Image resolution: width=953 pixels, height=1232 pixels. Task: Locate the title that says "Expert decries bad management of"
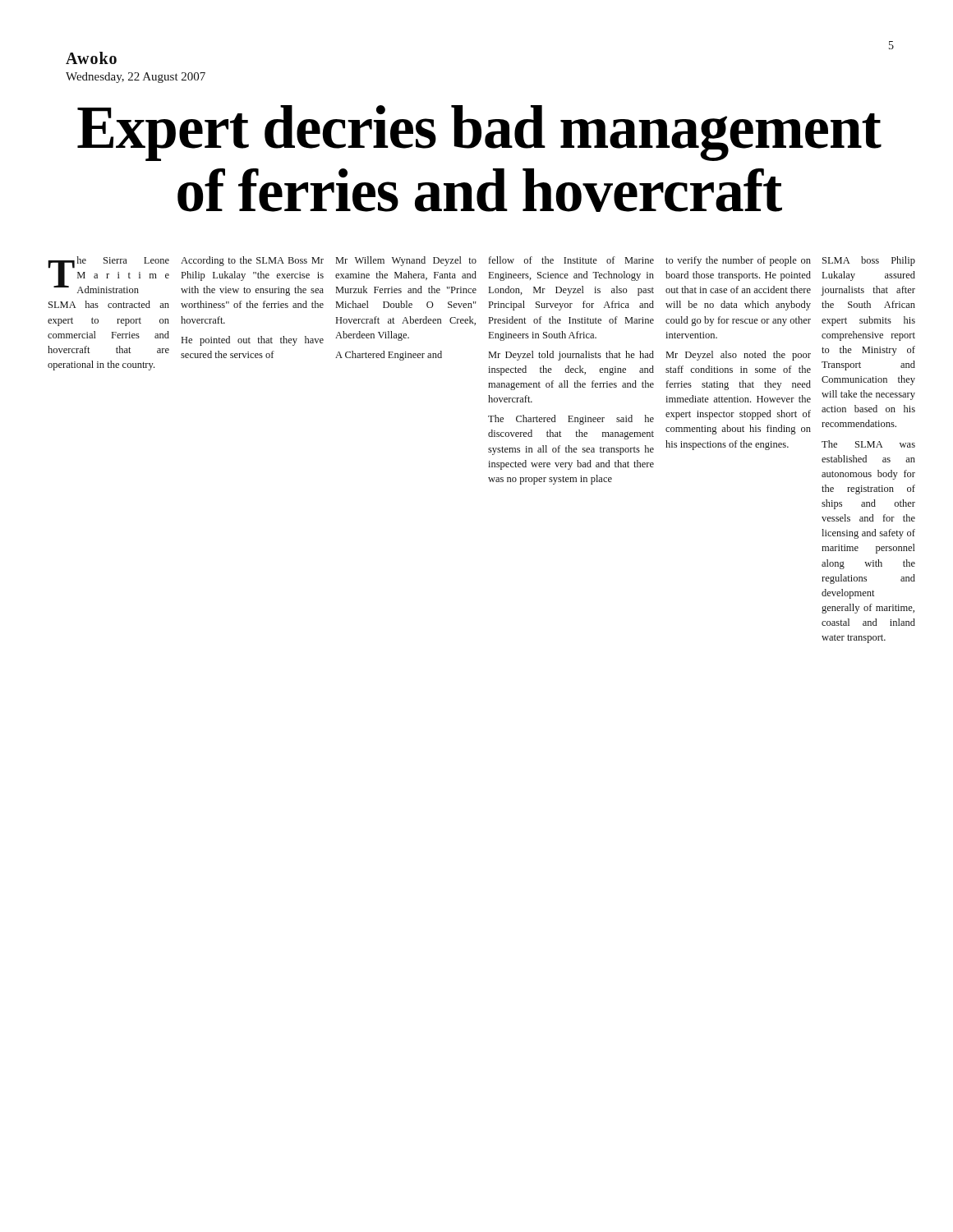tap(479, 160)
